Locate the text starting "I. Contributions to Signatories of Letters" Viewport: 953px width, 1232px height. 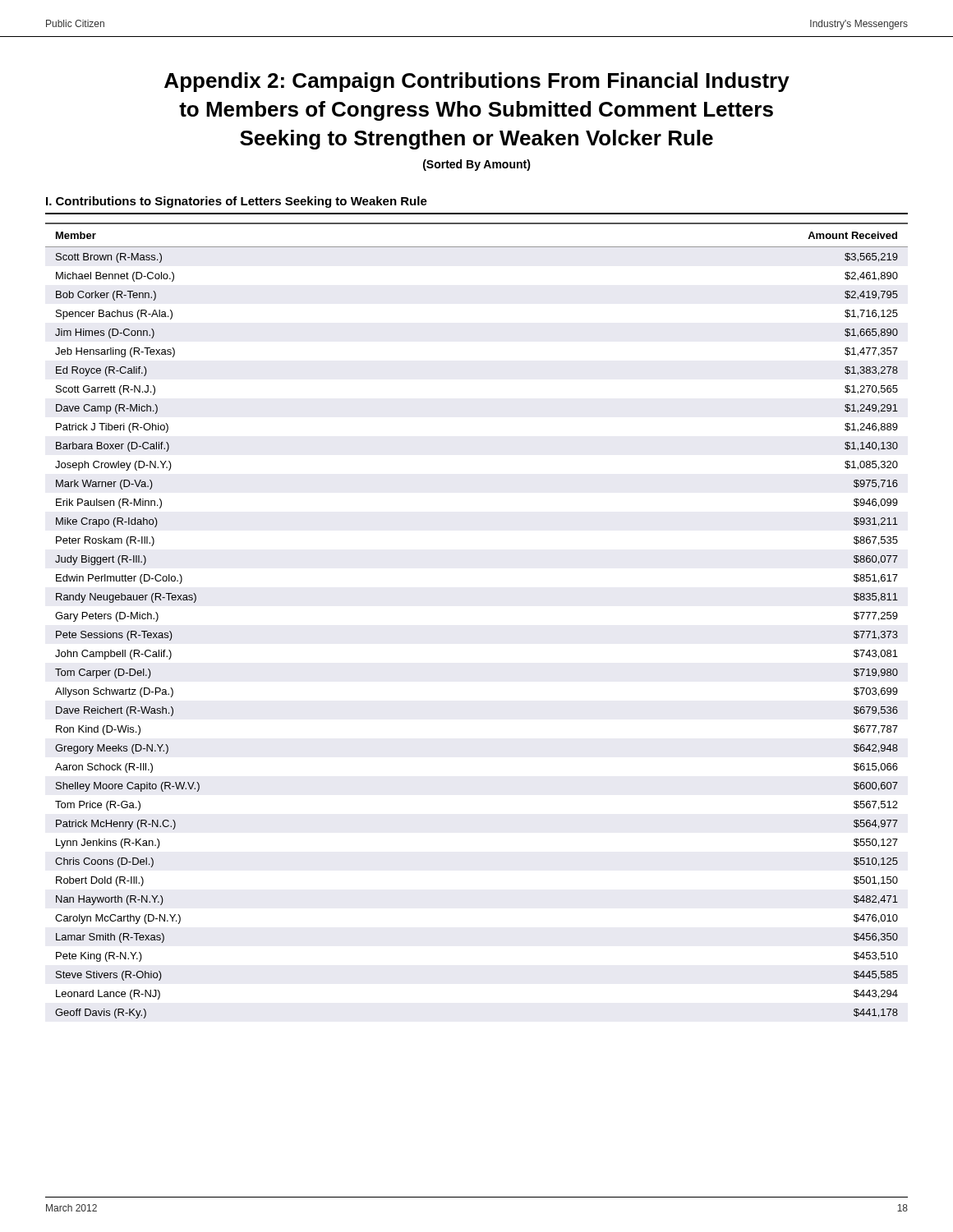pyautogui.click(x=476, y=204)
